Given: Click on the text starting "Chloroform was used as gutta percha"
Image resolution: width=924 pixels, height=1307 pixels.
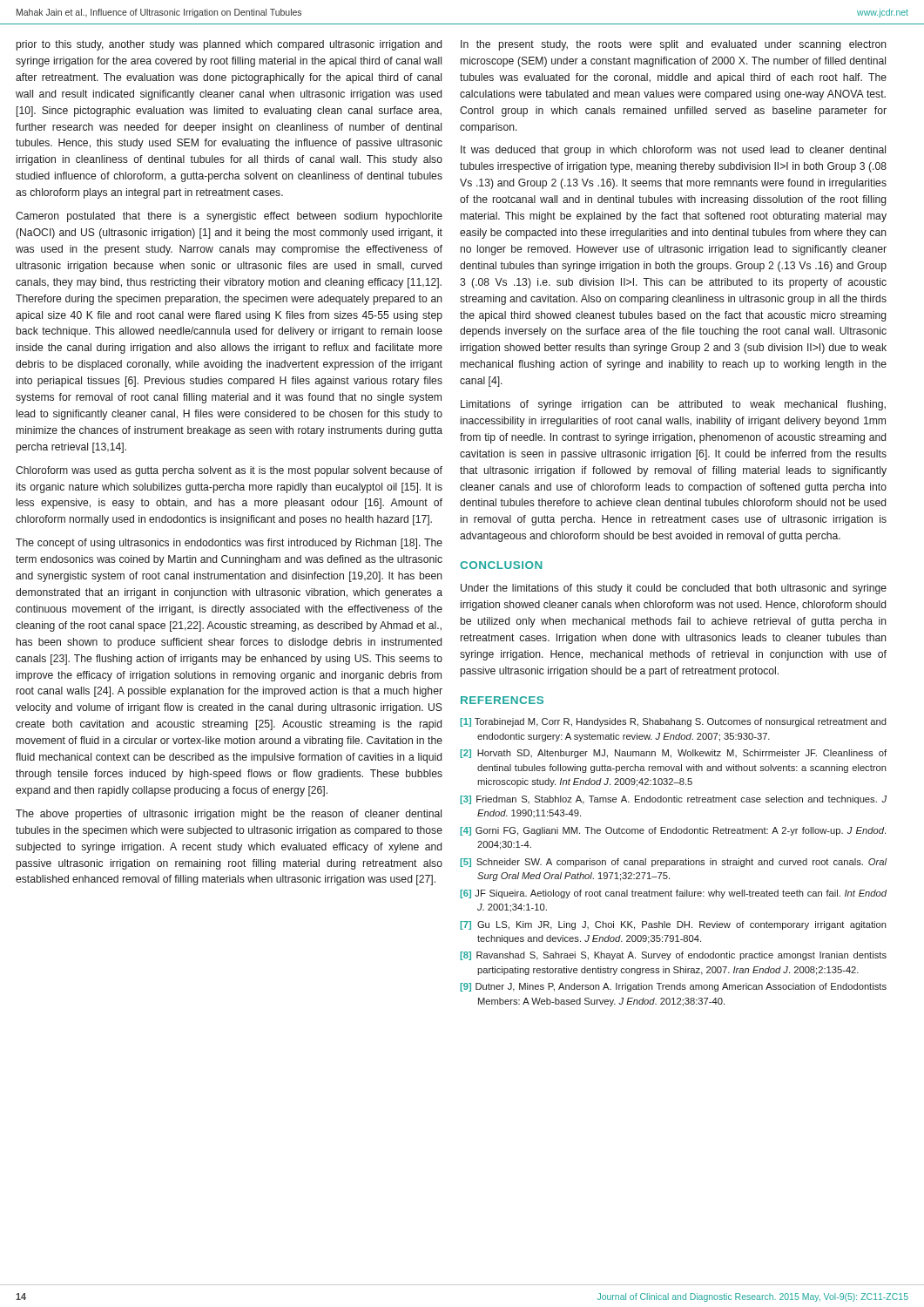Looking at the screenshot, I should tap(229, 495).
